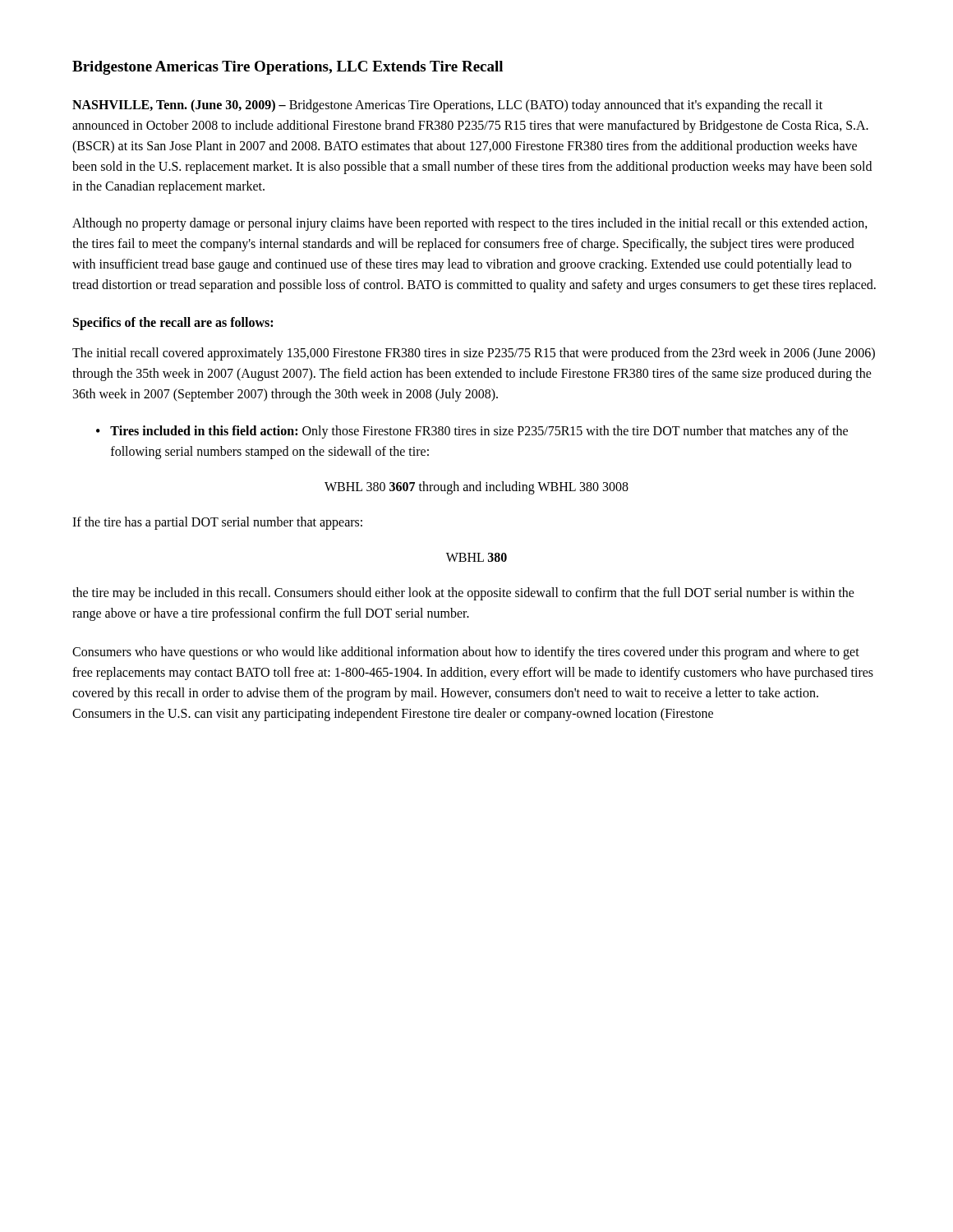Click on the text block that says "the tire may be included in this recall."
Image resolution: width=953 pixels, height=1232 pixels.
[x=463, y=603]
